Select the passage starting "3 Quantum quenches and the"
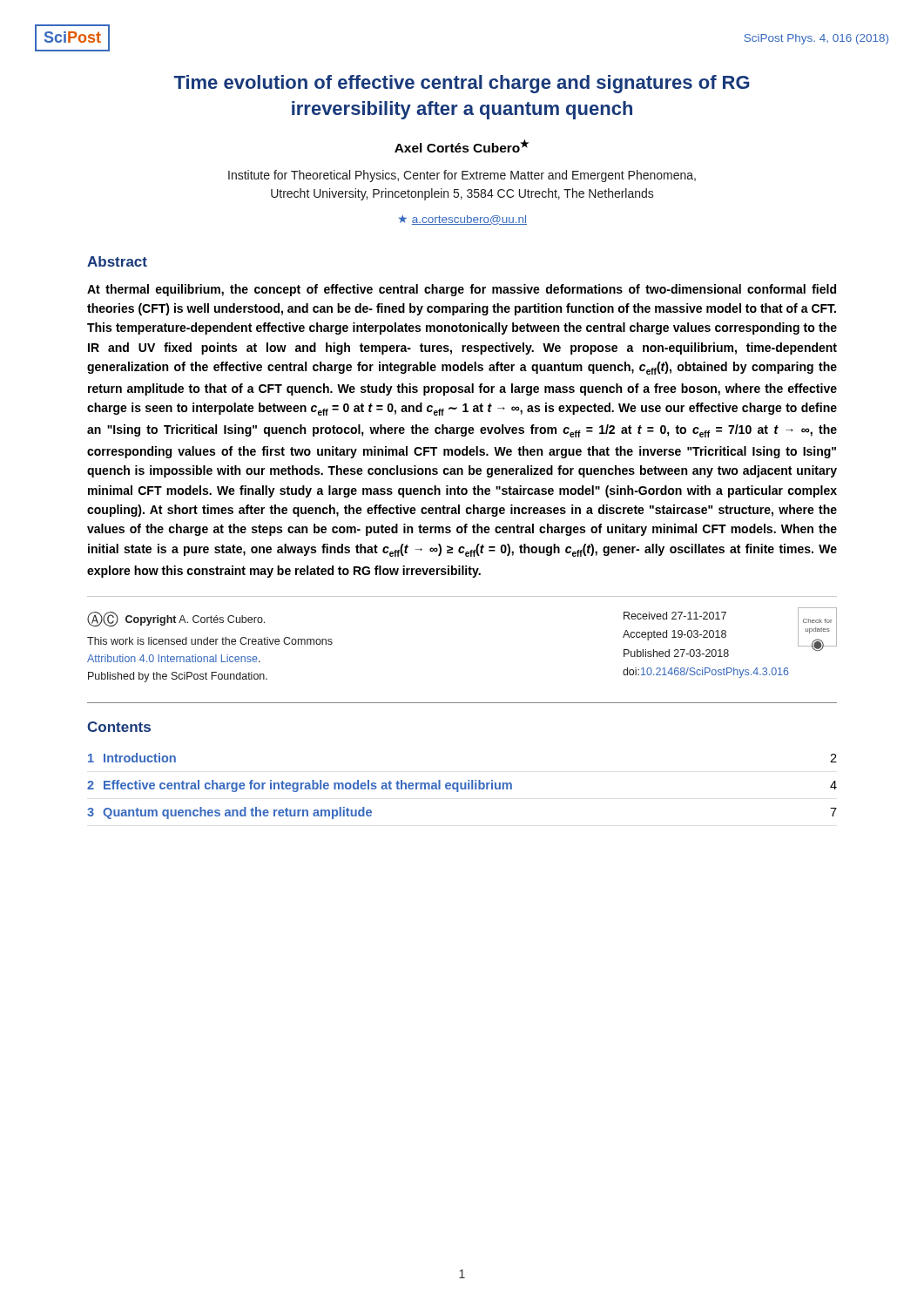Screen dimensions: 1307x924 (232, 813)
